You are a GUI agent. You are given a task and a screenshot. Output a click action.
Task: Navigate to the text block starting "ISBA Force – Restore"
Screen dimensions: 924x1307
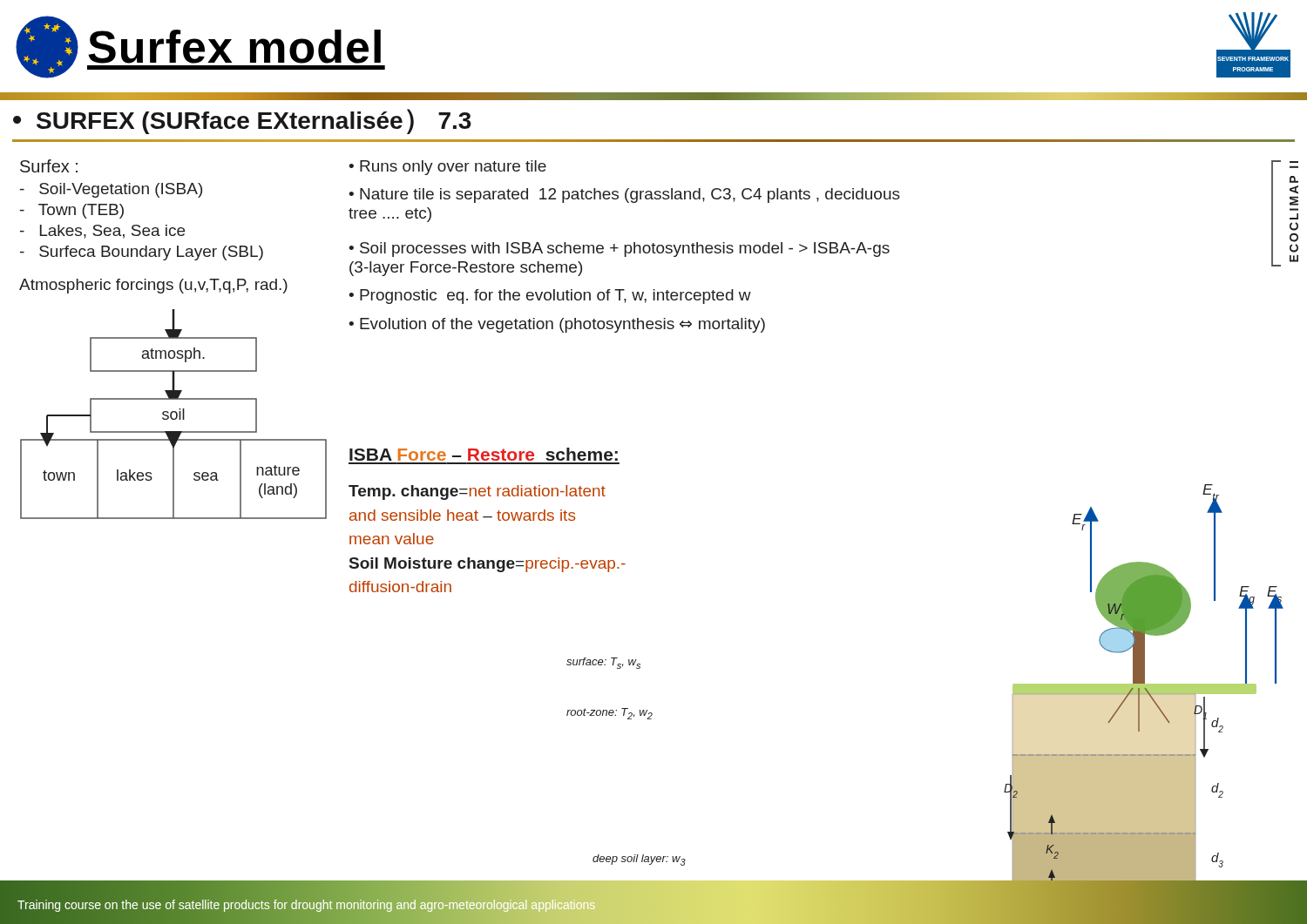pyautogui.click(x=484, y=454)
